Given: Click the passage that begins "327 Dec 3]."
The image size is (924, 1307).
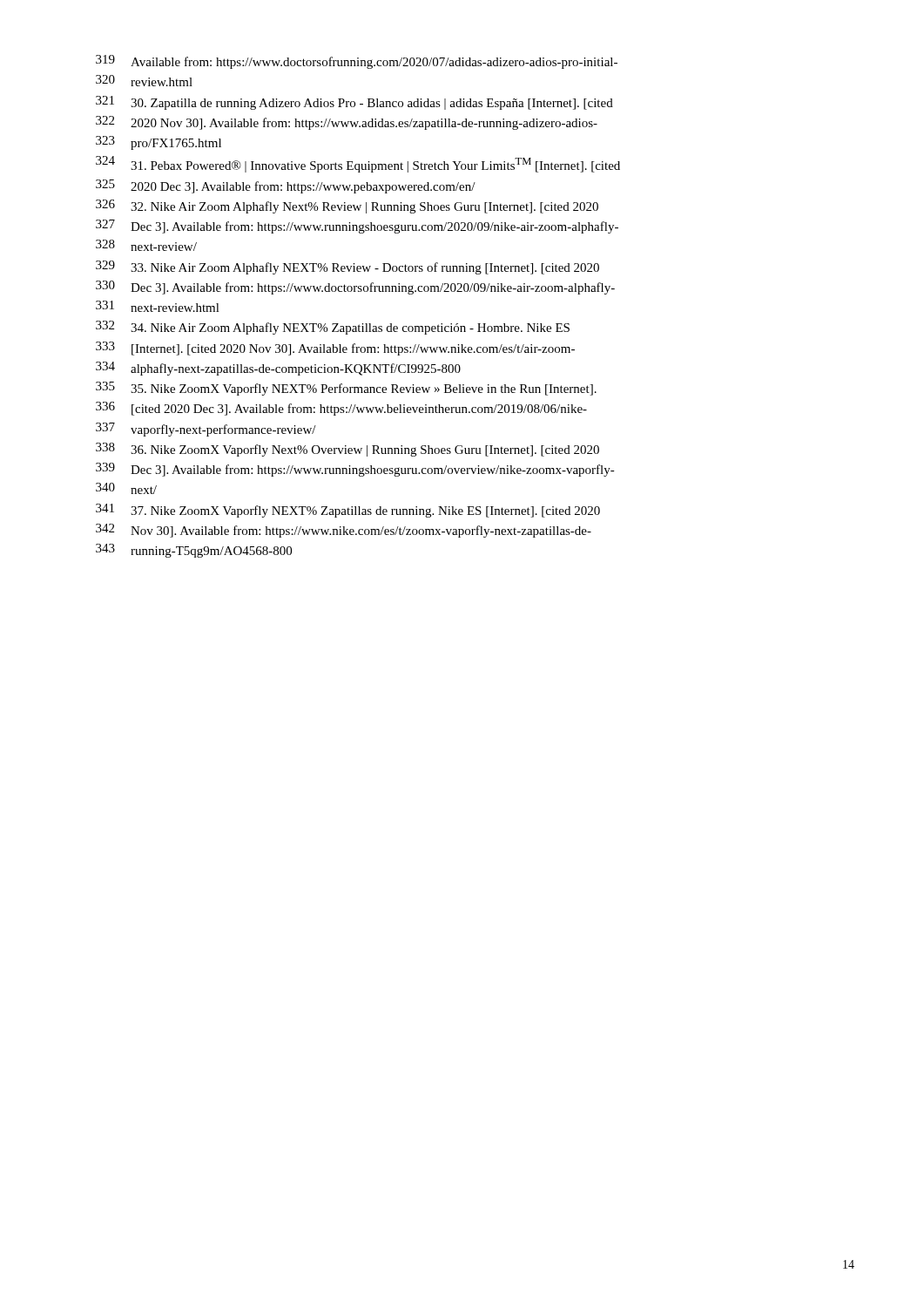Looking at the screenshot, I should click(x=344, y=227).
